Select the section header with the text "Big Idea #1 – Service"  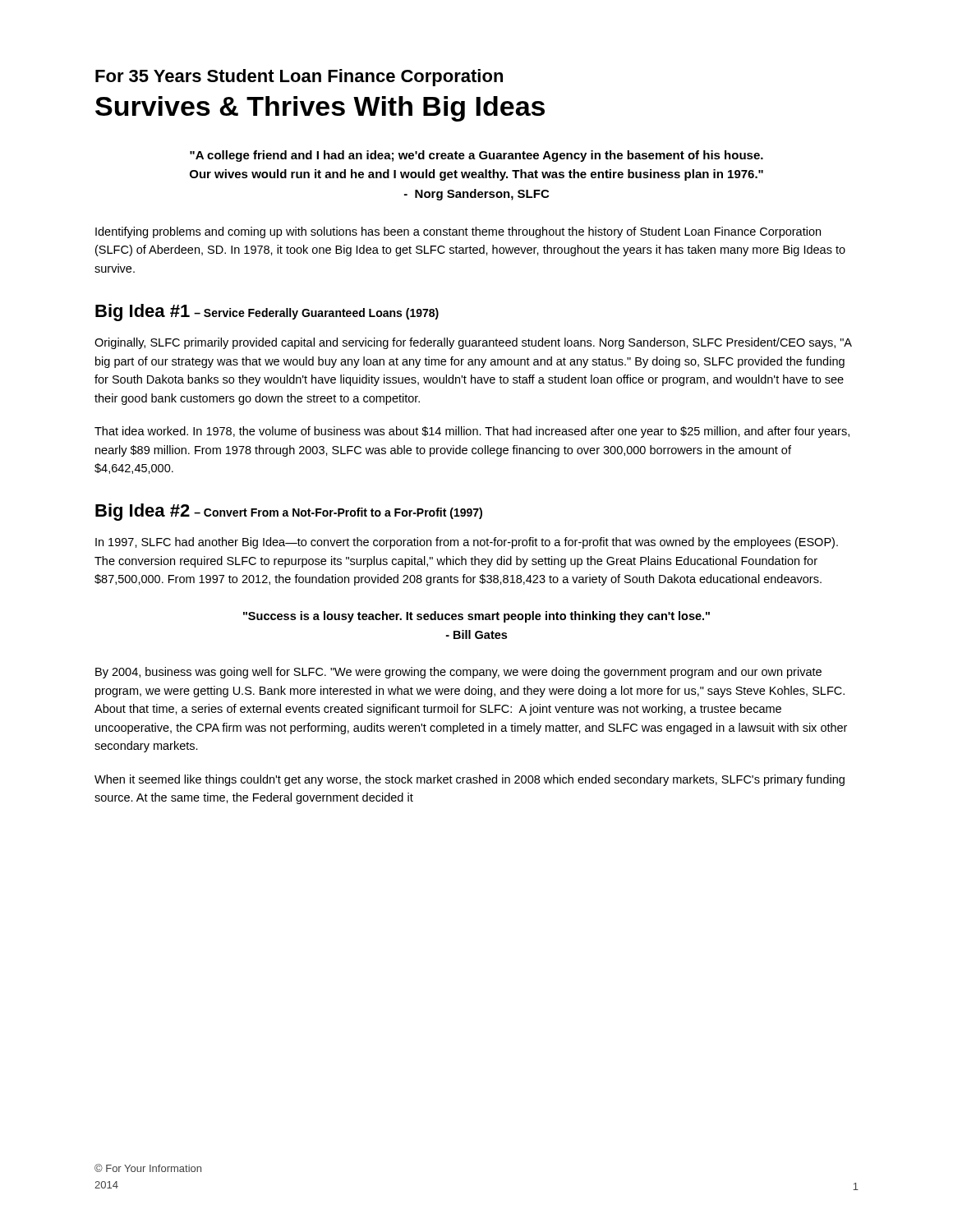pos(267,311)
